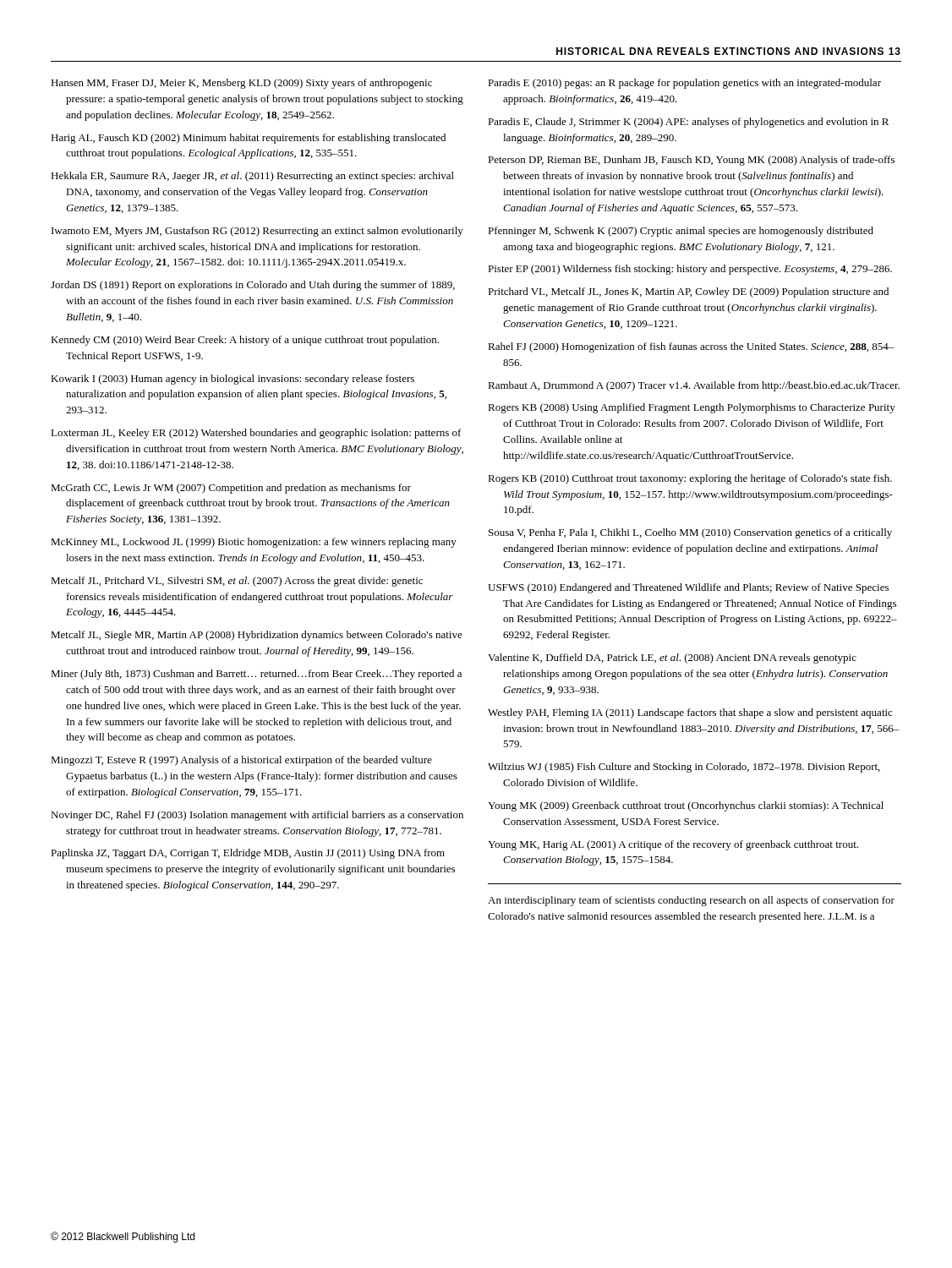
Task: Find the block starting "Loxterman JL, Keeley ER (2012) Watershed boundaries"
Action: point(257,448)
